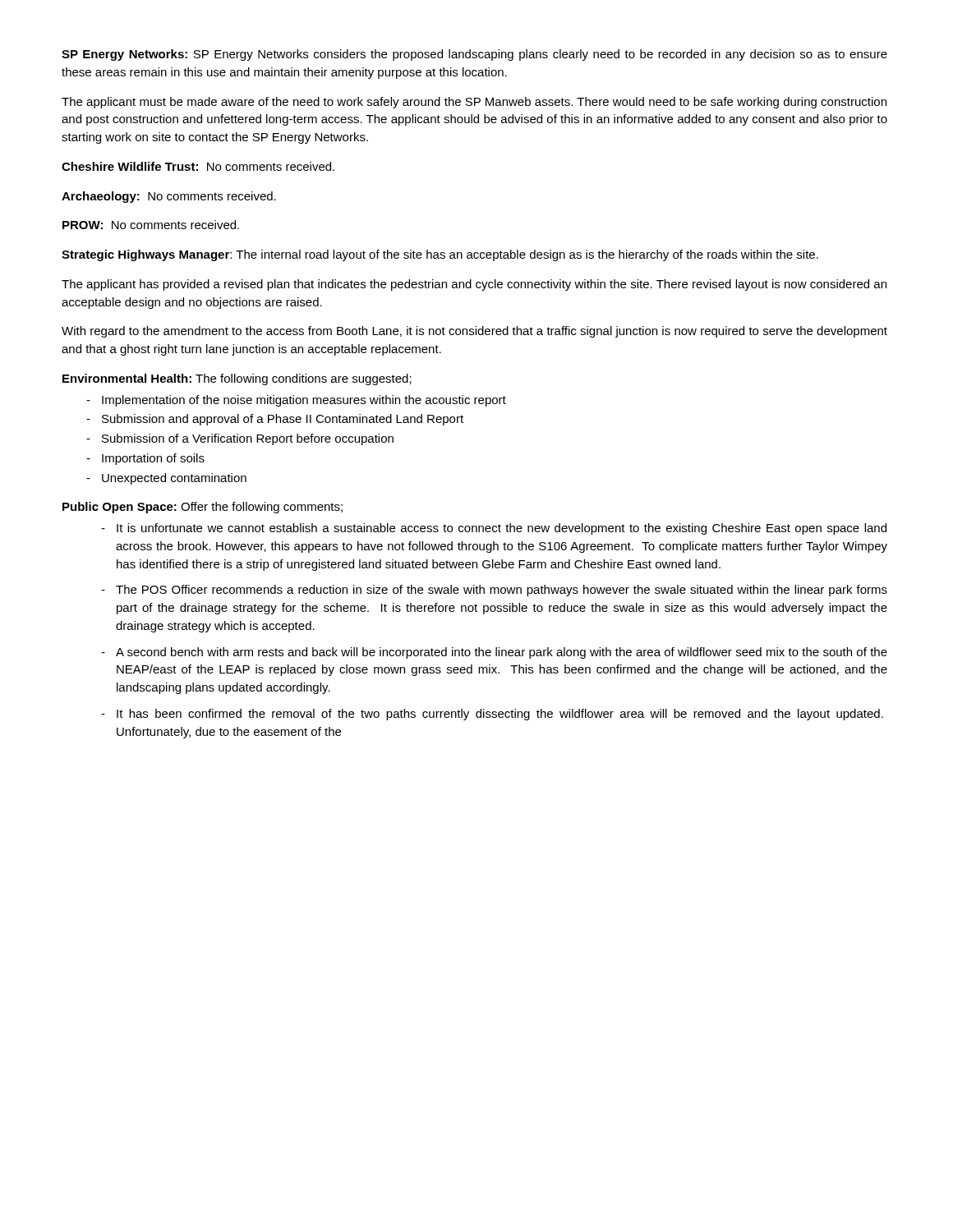Select the passage starting "Cheshire Wildlife Trust: No comments received."
Screen dimensions: 1232x953
[198, 166]
